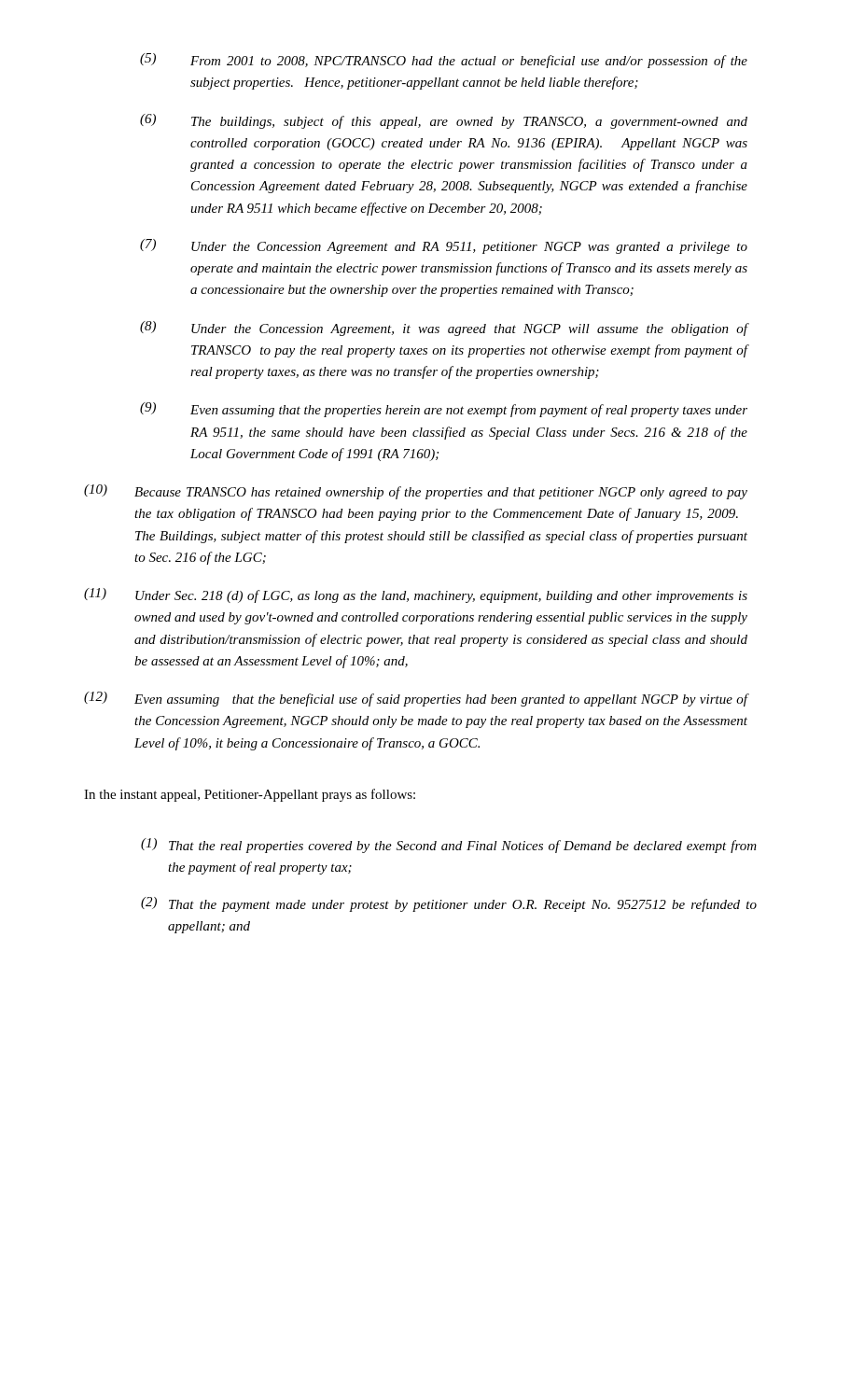This screenshot has height=1400, width=850.
Task: Point to the element starting "(10) Because TRANSCO has retained ownership"
Action: click(416, 525)
